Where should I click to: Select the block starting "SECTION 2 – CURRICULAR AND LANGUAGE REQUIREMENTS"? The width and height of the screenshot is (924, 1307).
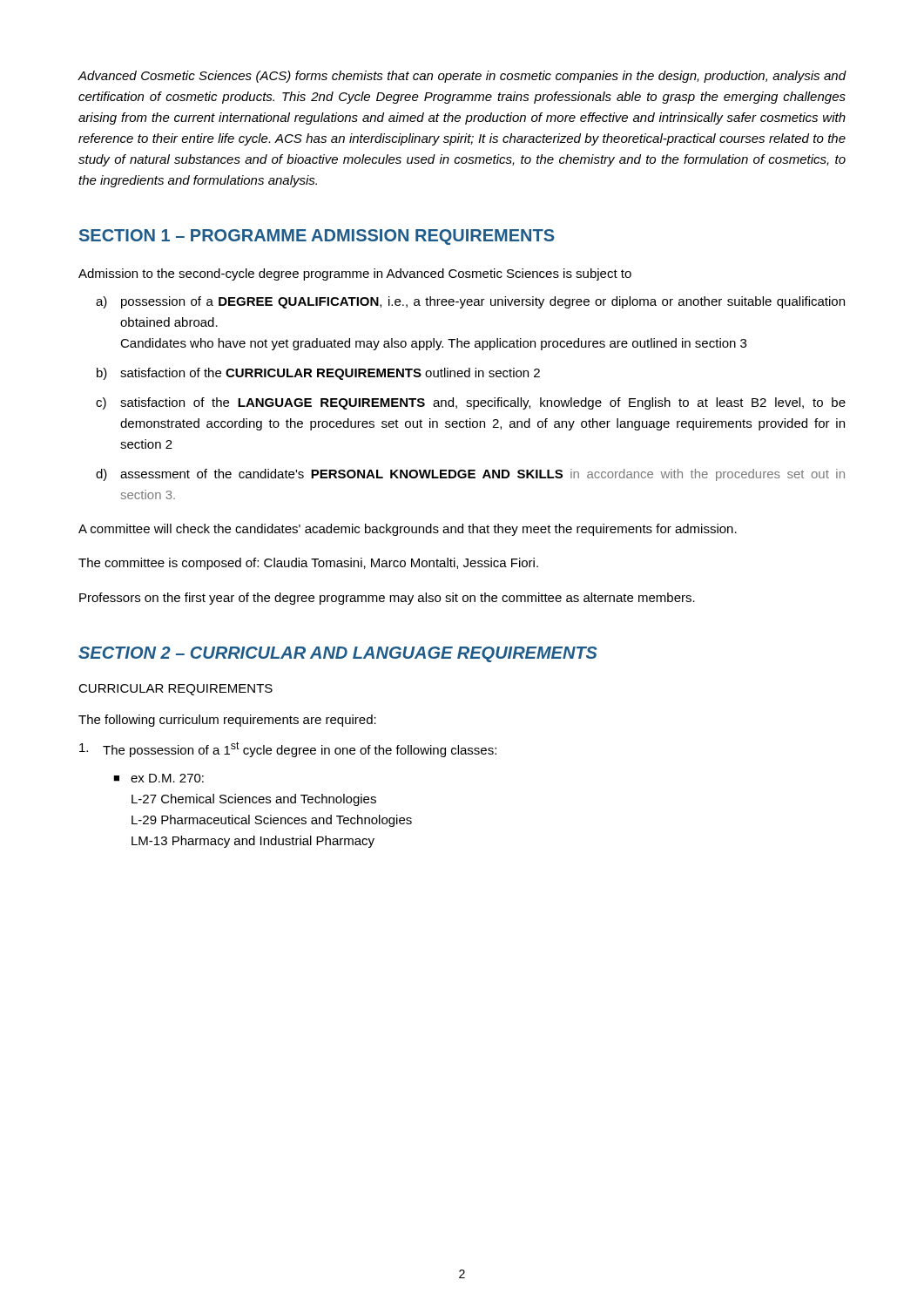pos(462,653)
